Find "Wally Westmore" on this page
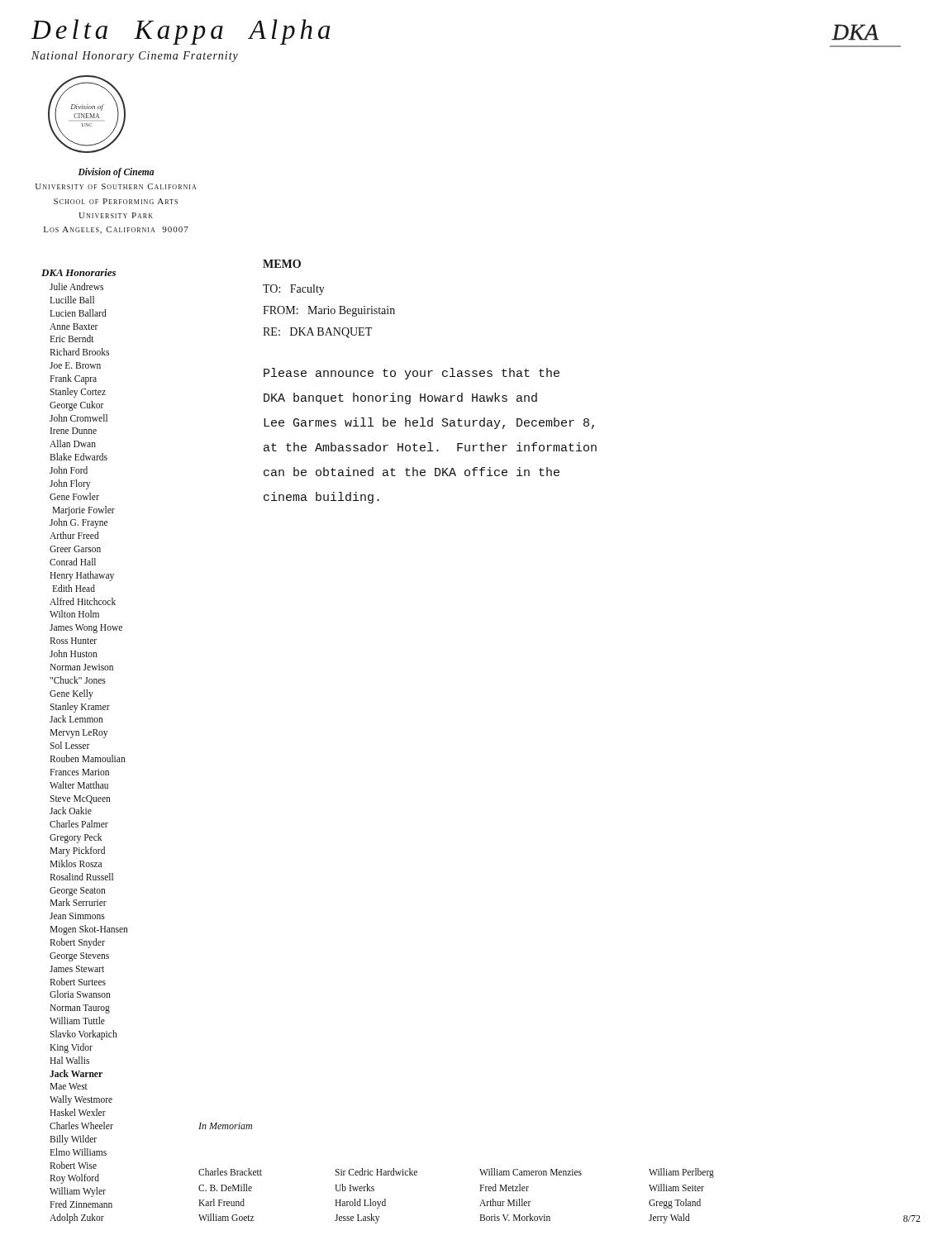Screen dimensions: 1240x952 pyautogui.click(x=81, y=1100)
